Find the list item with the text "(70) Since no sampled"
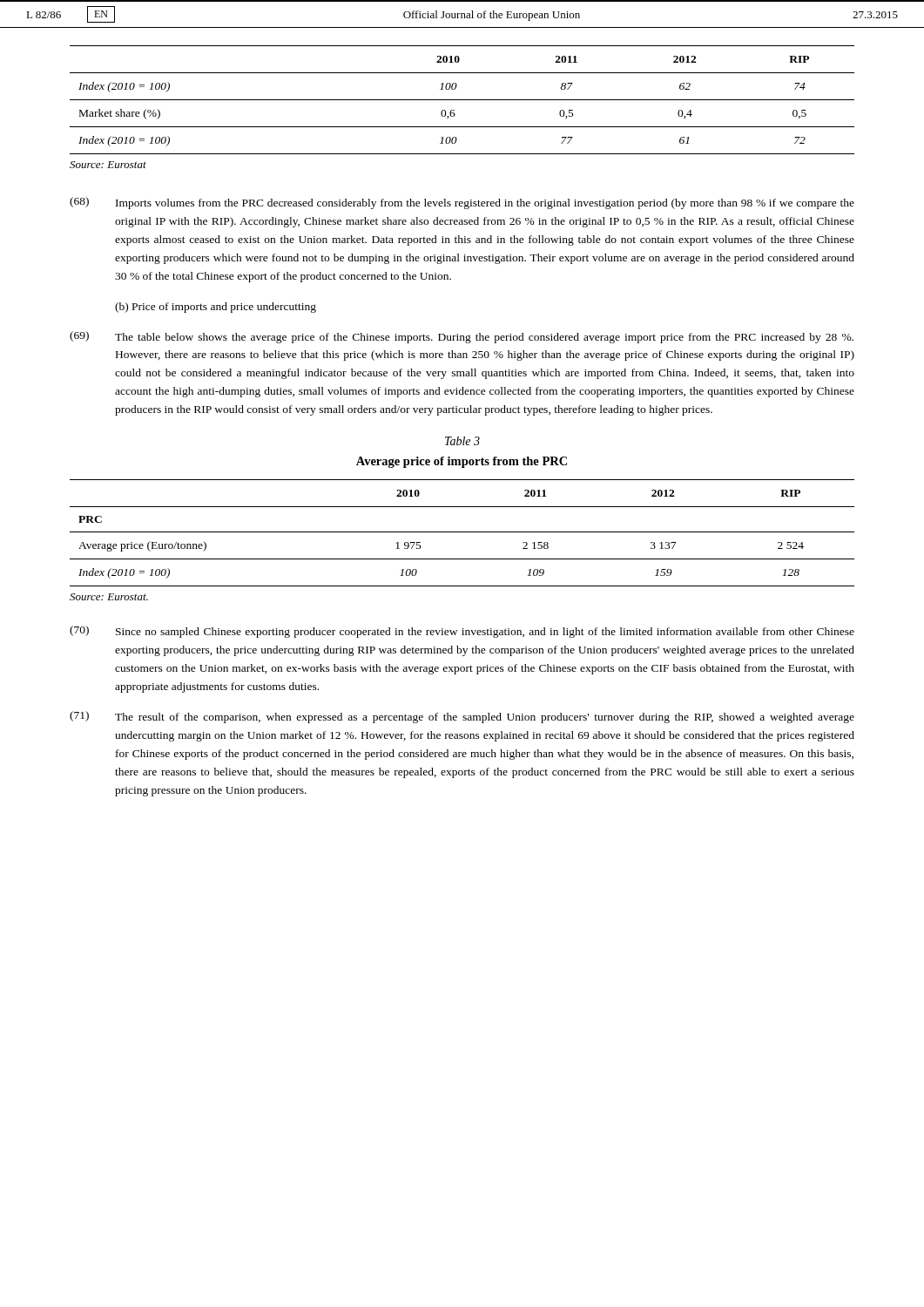This screenshot has width=924, height=1307. [462, 660]
